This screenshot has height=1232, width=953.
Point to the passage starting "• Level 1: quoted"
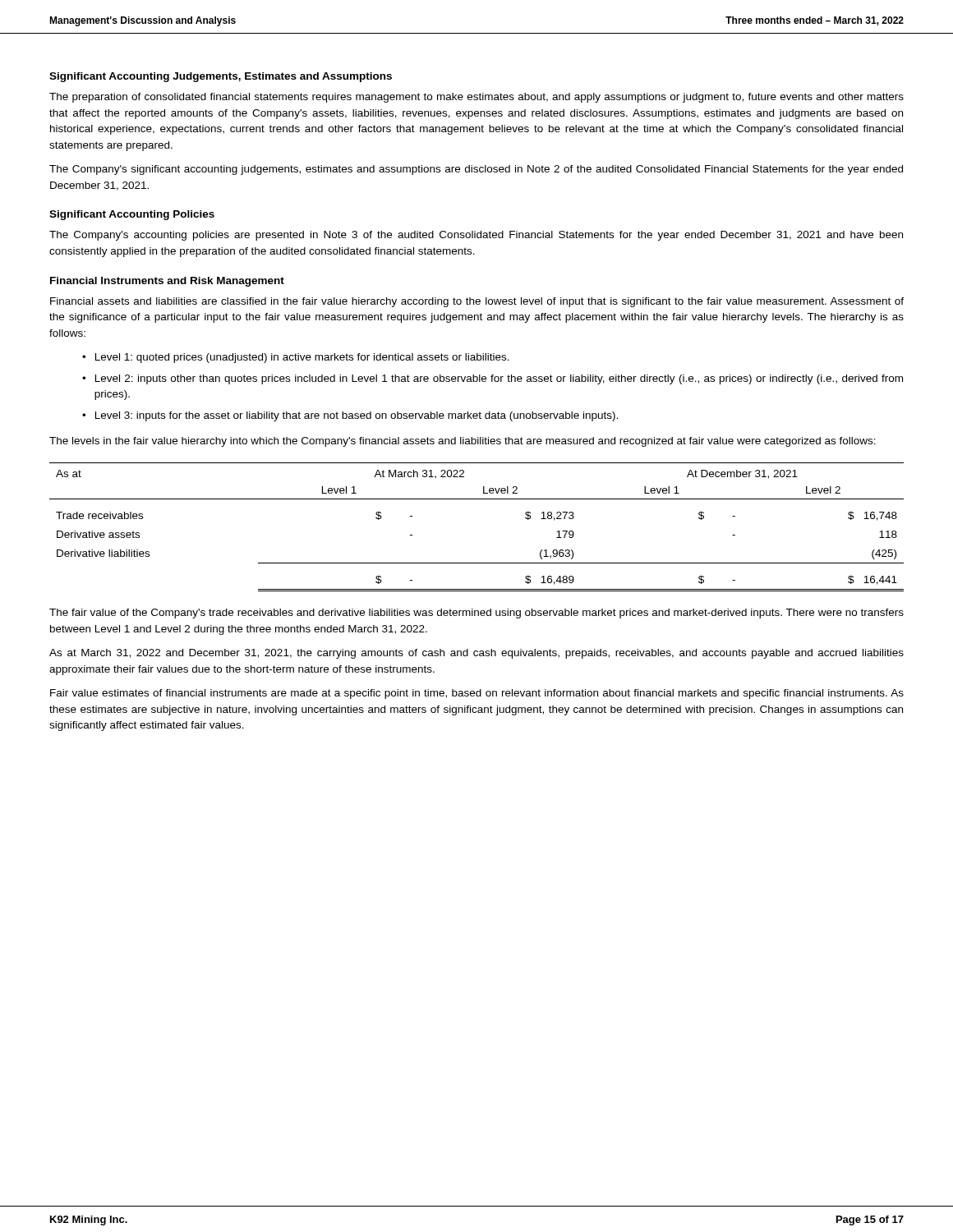click(296, 357)
